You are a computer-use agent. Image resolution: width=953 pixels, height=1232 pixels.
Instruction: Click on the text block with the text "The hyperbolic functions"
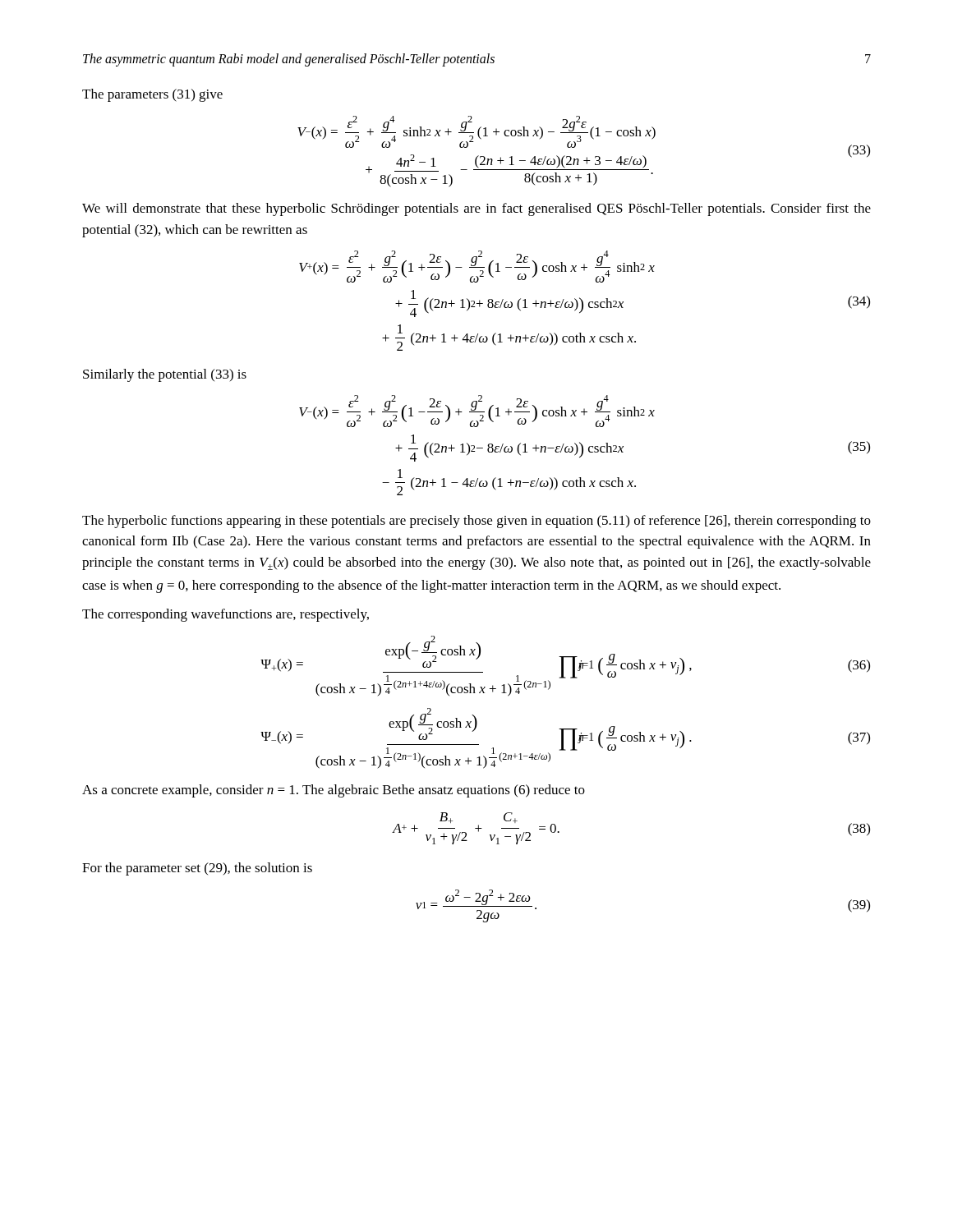coord(476,567)
